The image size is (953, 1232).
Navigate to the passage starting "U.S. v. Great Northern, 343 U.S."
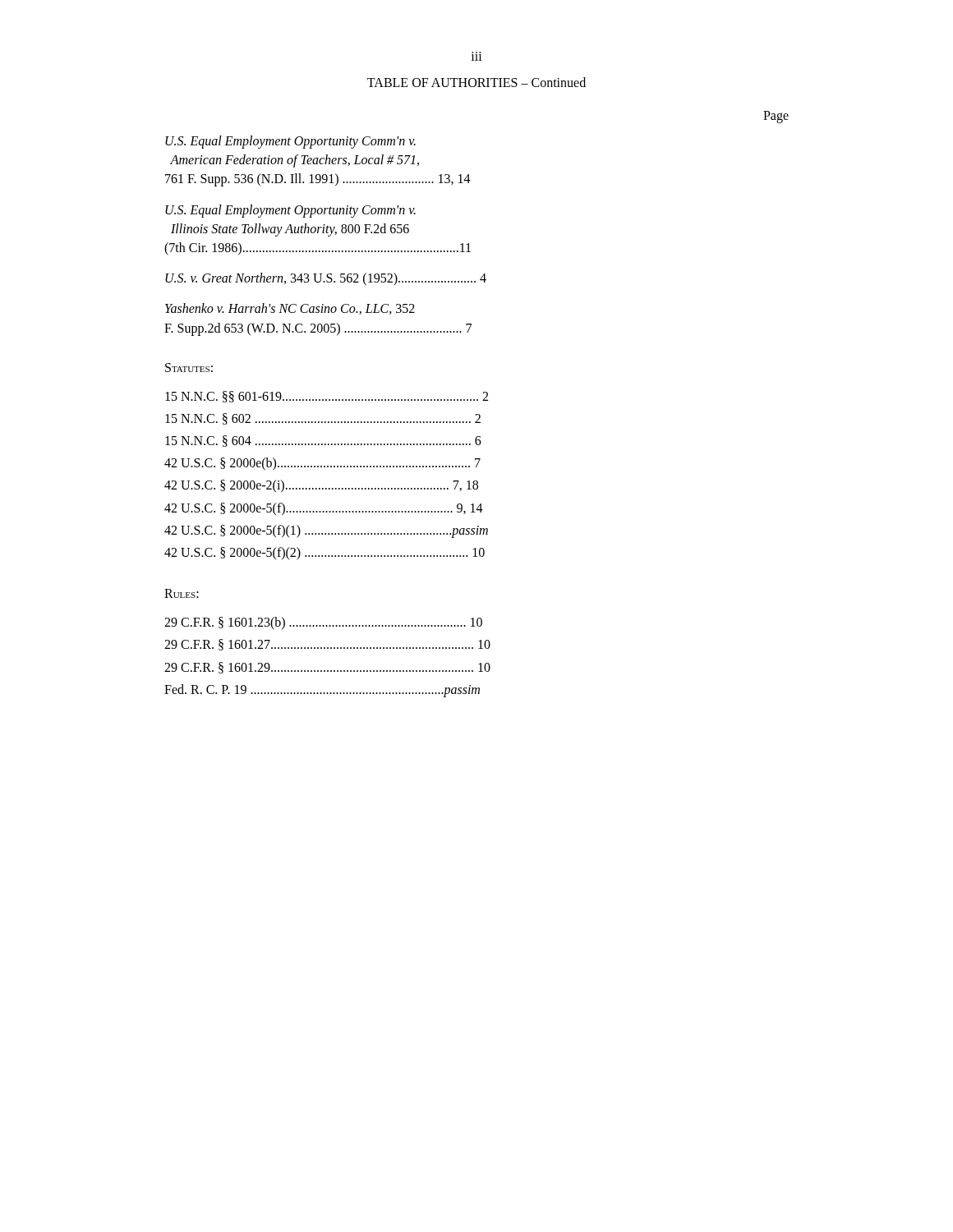click(325, 278)
